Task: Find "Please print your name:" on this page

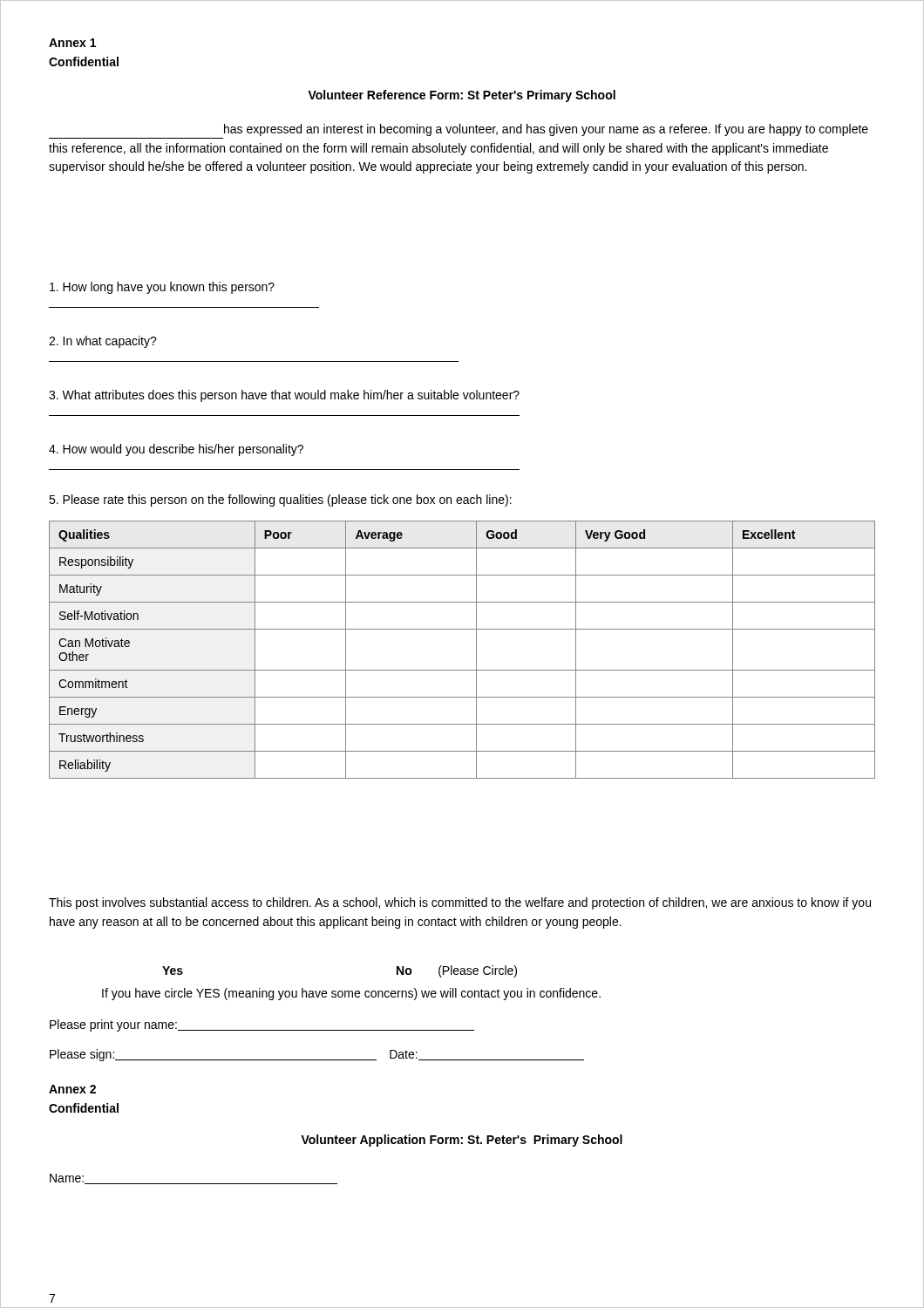Action: point(261,1024)
